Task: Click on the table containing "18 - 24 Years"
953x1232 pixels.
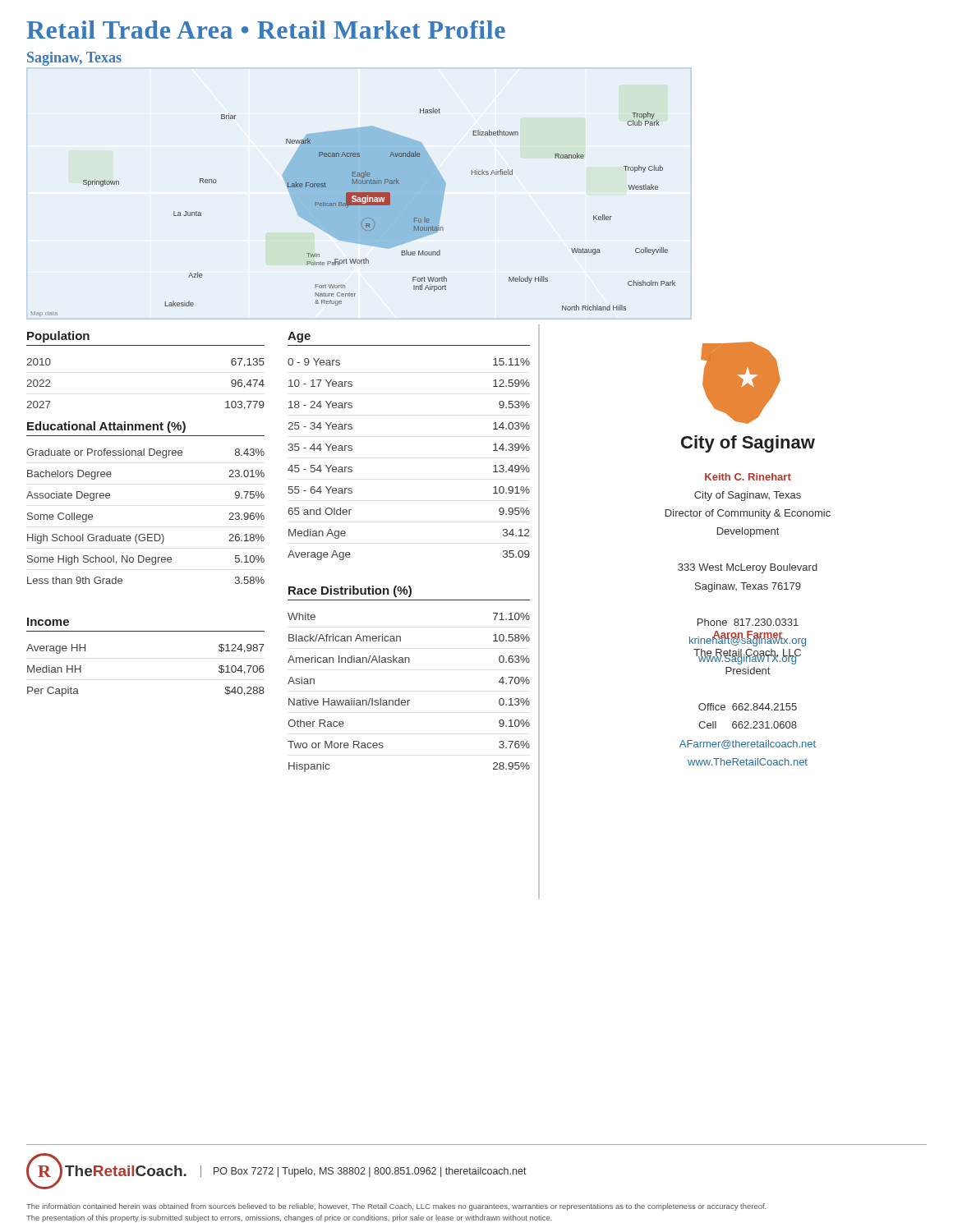Action: coord(409,458)
